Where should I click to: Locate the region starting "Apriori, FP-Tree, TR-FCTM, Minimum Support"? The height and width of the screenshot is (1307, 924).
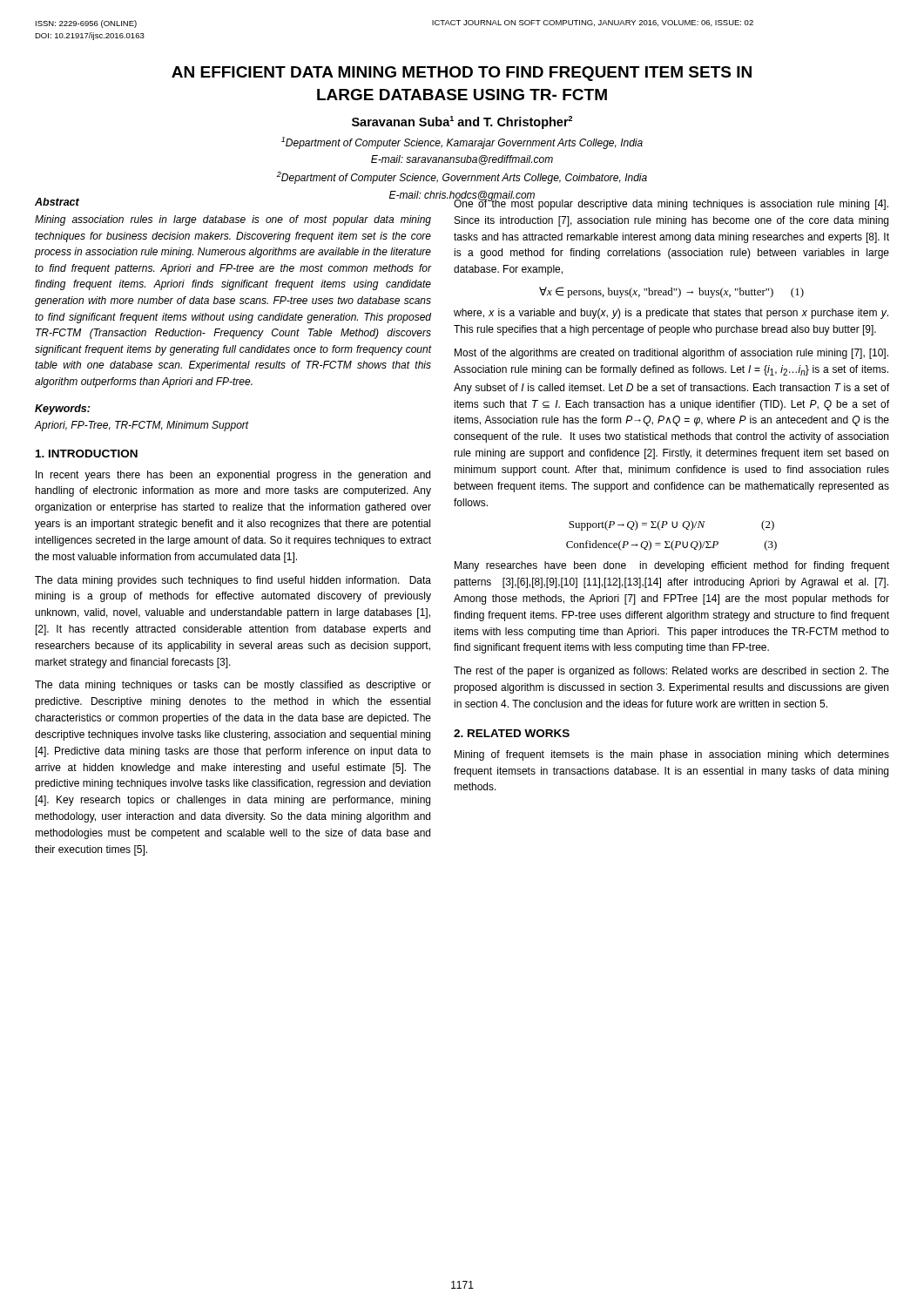[142, 425]
